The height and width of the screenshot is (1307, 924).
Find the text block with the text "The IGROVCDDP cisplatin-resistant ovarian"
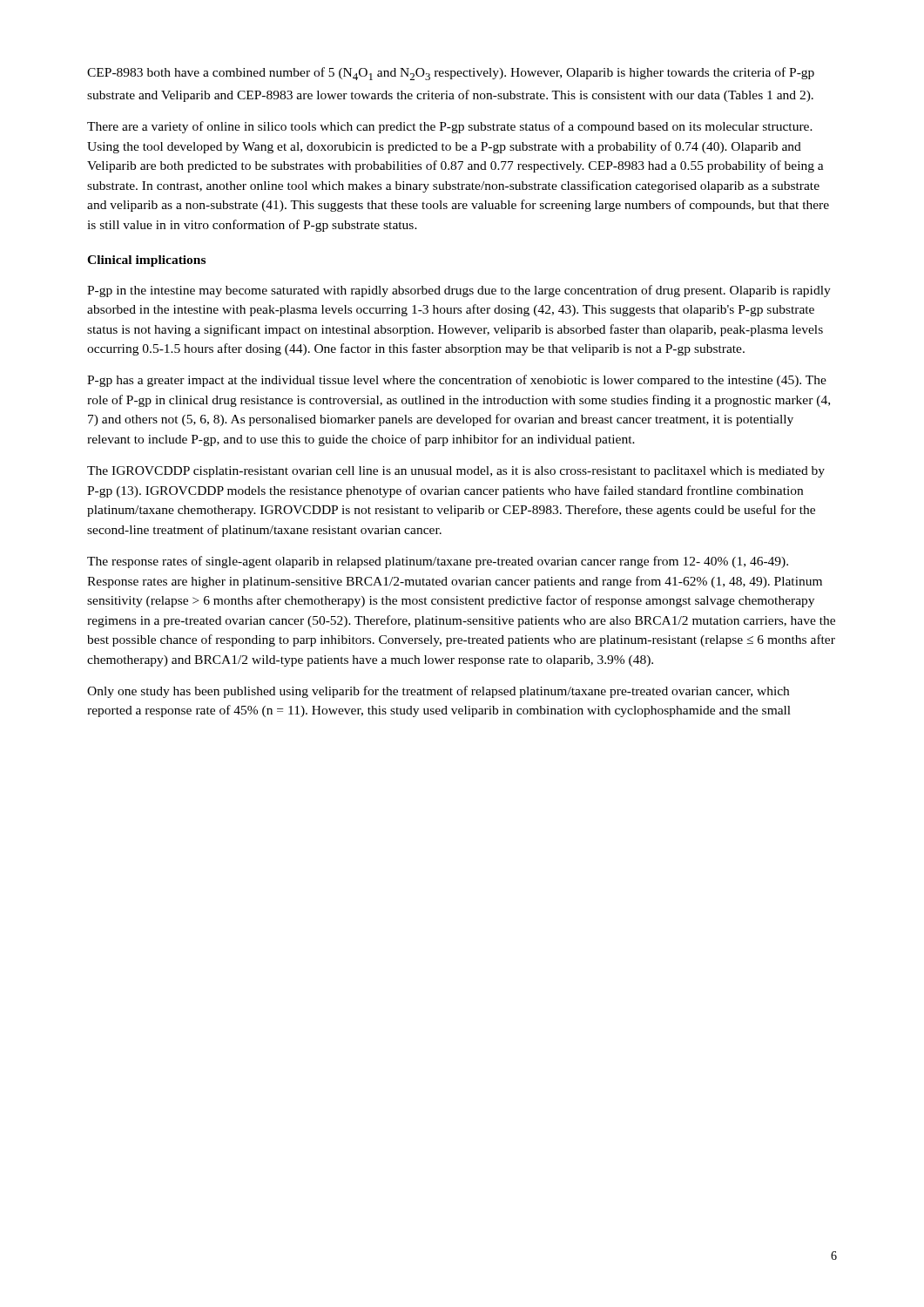(462, 500)
